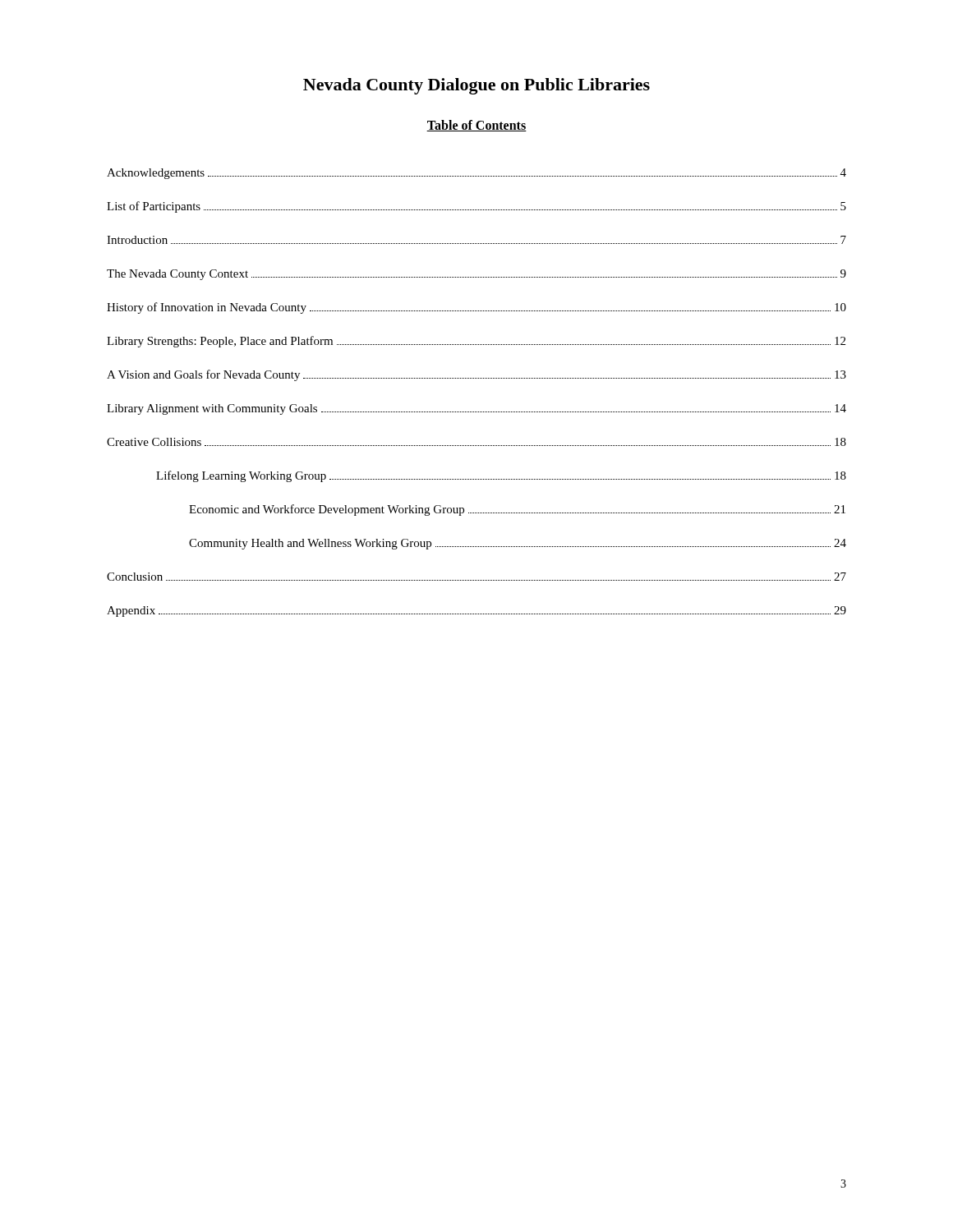The height and width of the screenshot is (1232, 953).
Task: Navigate to the region starting "Library Strengths: People, Place"
Action: tap(476, 341)
